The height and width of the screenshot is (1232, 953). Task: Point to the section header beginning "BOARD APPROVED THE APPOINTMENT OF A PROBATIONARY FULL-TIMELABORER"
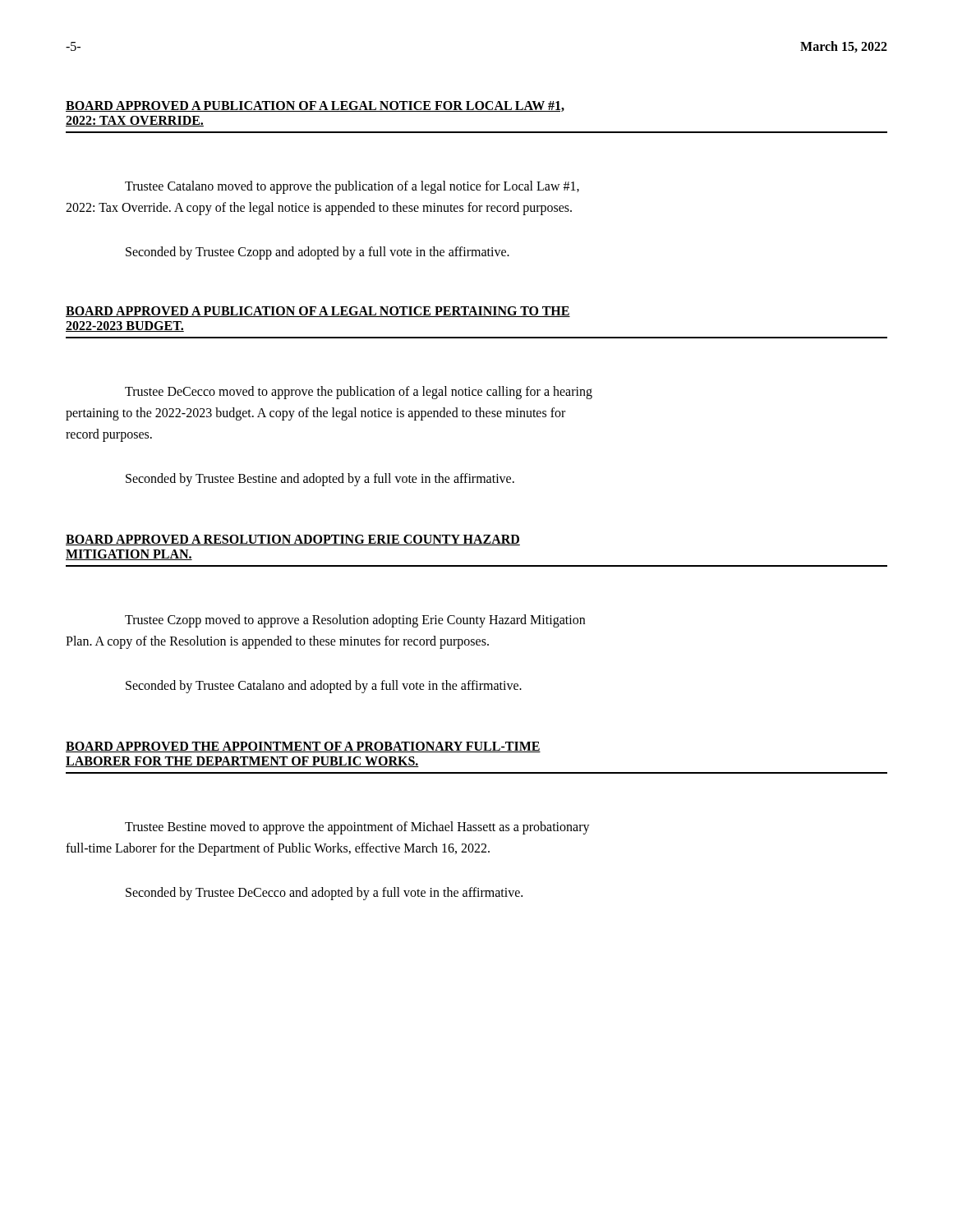point(476,754)
